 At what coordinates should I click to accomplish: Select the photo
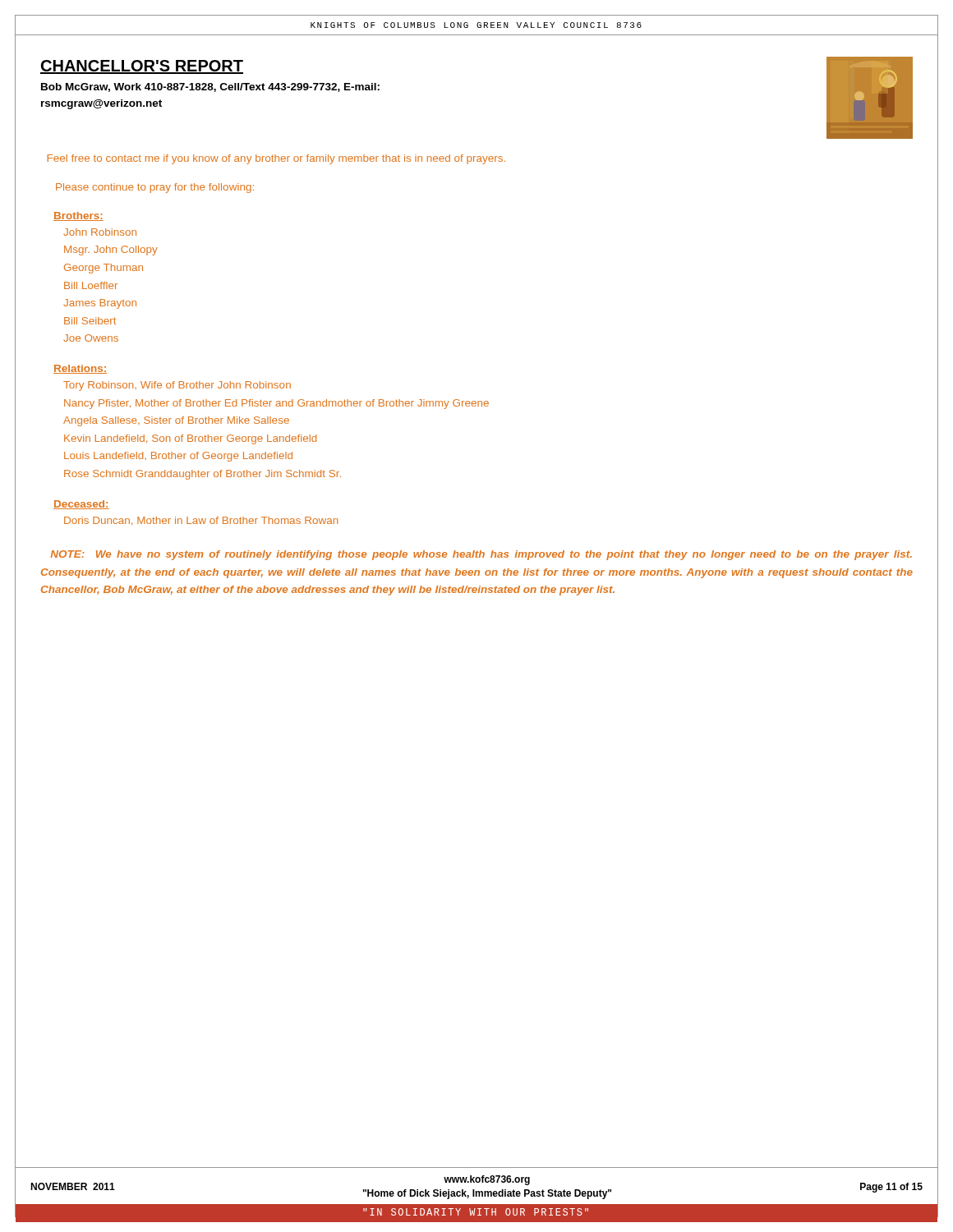(870, 98)
